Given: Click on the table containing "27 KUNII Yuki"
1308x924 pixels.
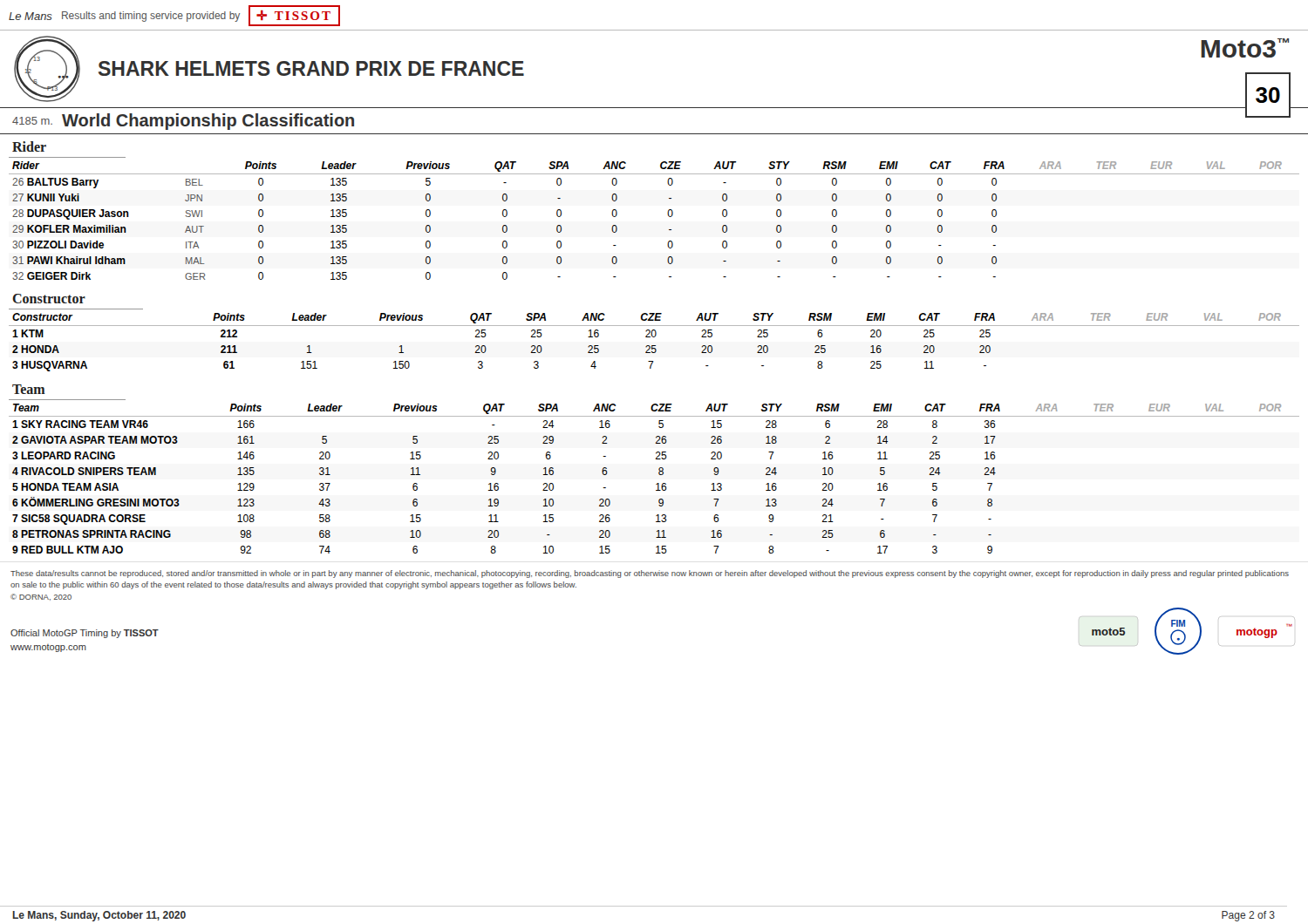Looking at the screenshot, I should 654,211.
